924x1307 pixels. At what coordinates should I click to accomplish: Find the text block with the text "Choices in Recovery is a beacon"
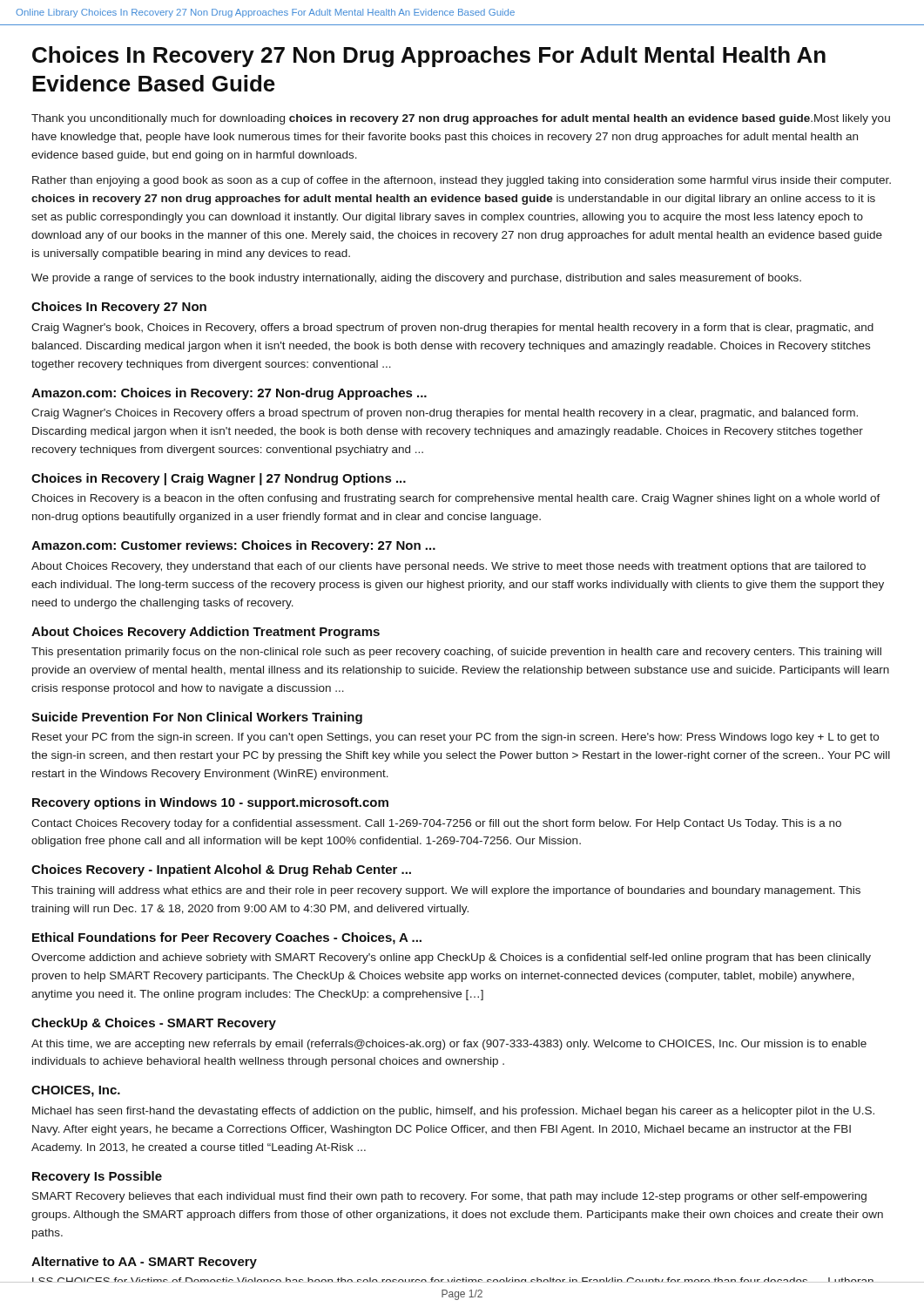pyautogui.click(x=462, y=508)
